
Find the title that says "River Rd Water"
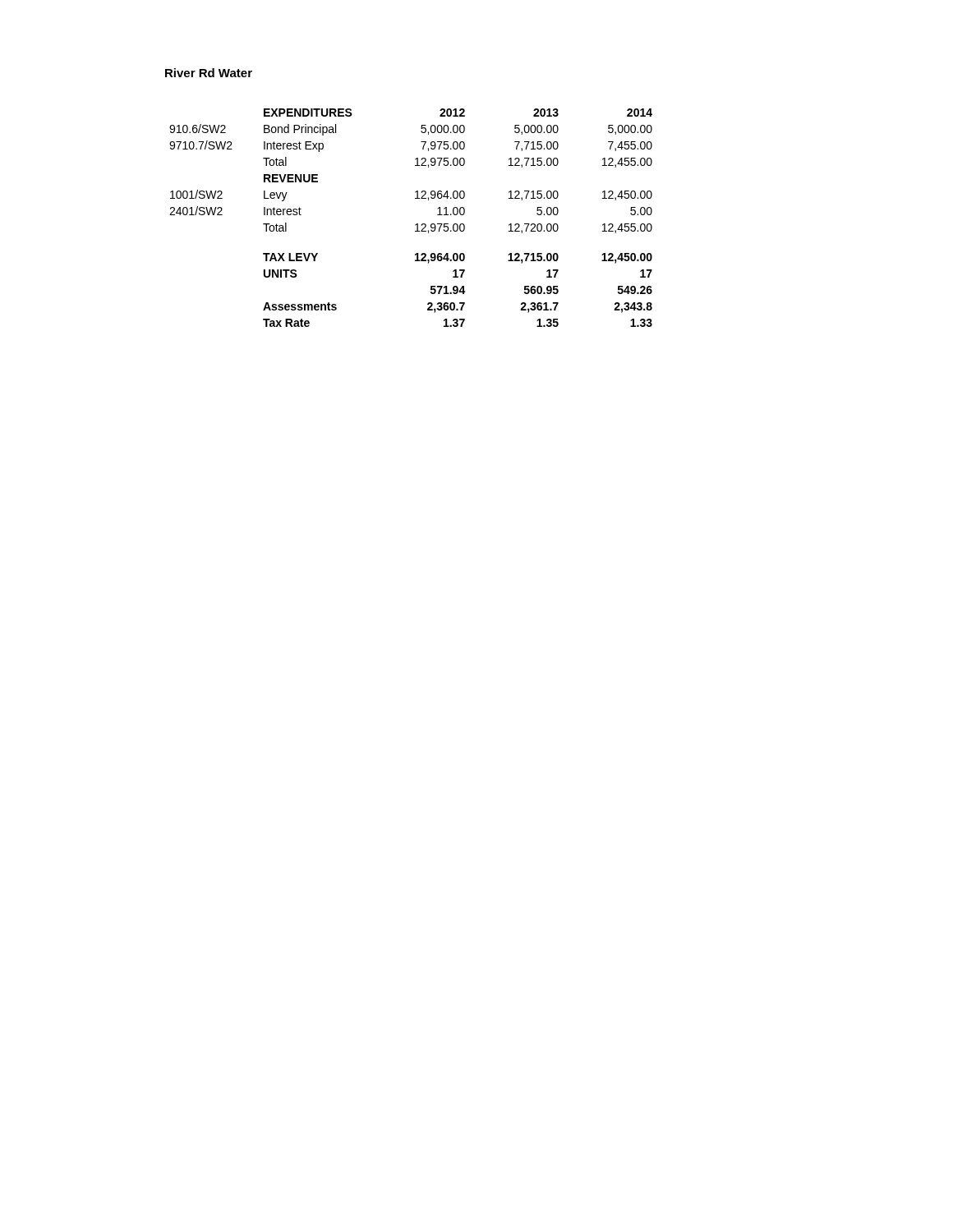(208, 73)
